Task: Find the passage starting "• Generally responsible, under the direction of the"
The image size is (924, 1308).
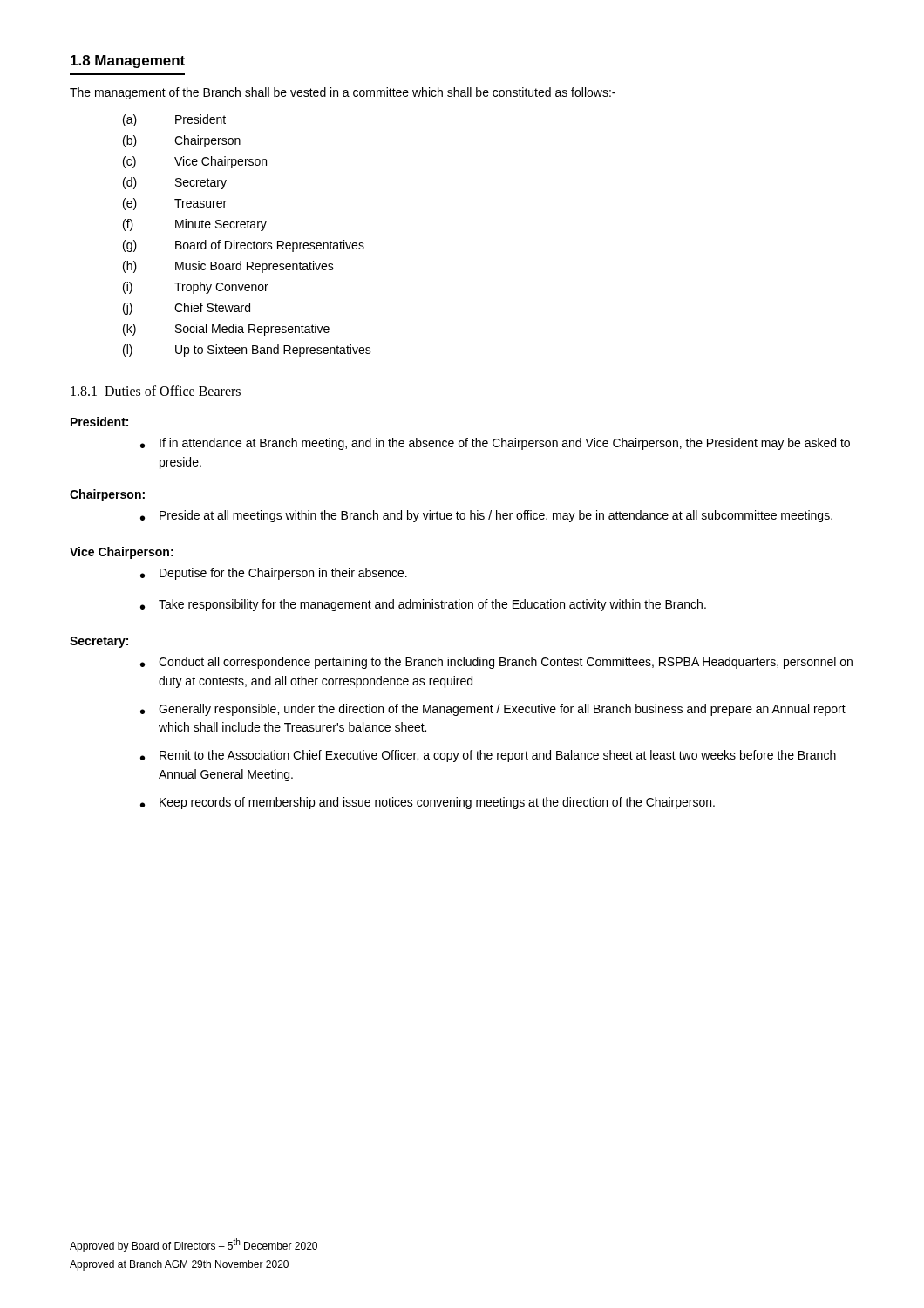Action: 497,719
